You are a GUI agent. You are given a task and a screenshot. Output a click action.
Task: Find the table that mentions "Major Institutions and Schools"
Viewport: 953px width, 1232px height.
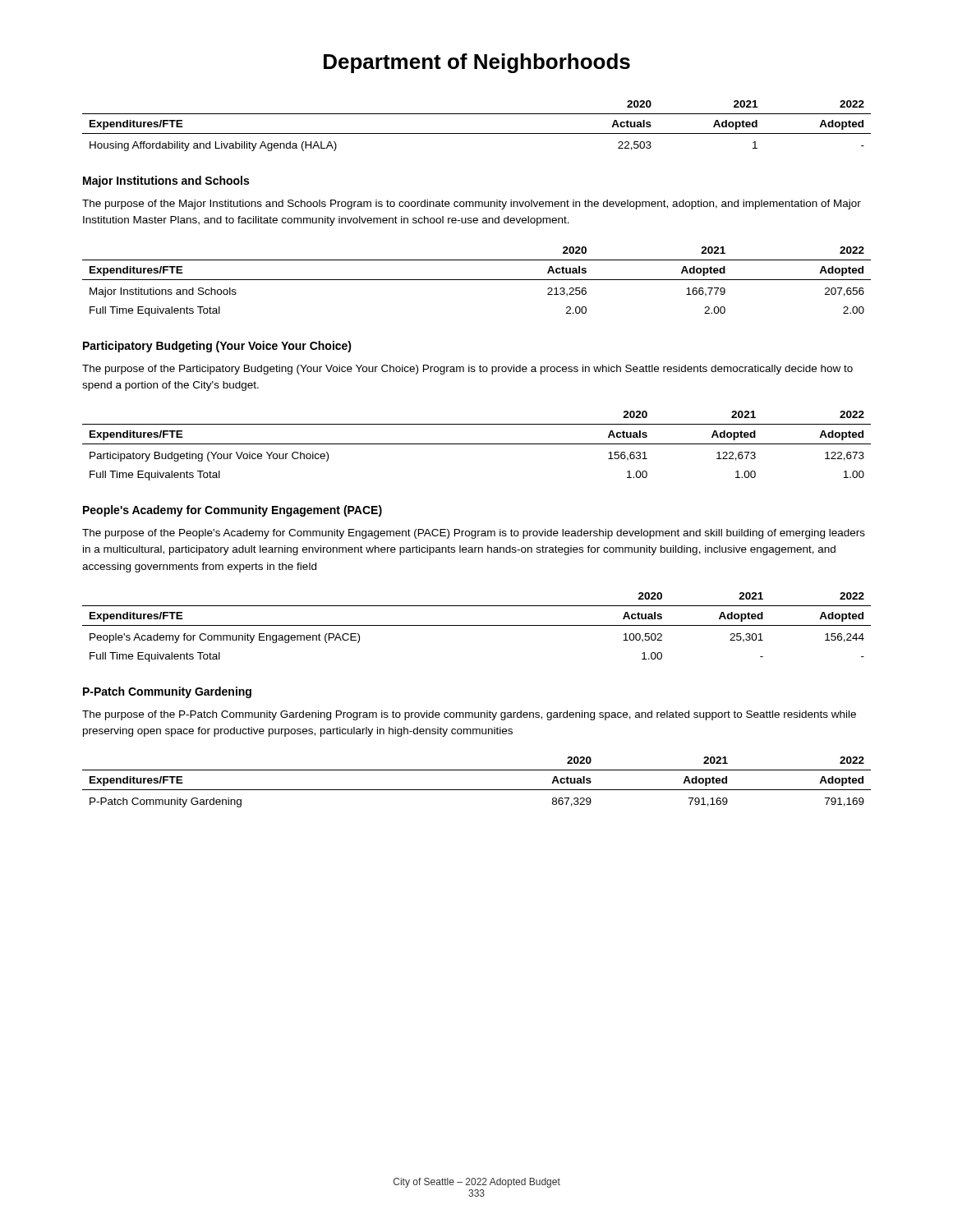click(476, 280)
